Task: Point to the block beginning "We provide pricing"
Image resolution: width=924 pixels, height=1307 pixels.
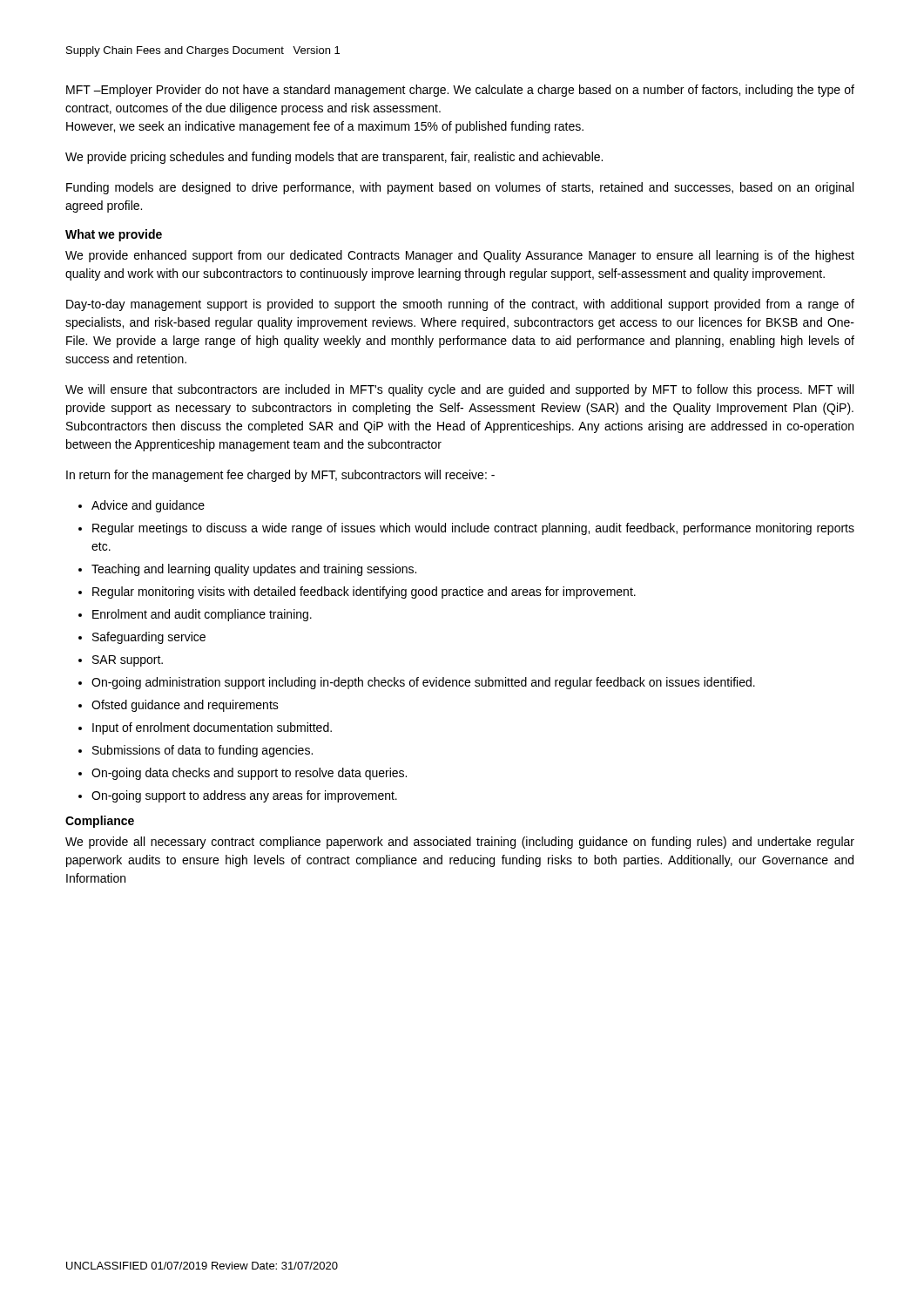Action: tap(335, 157)
